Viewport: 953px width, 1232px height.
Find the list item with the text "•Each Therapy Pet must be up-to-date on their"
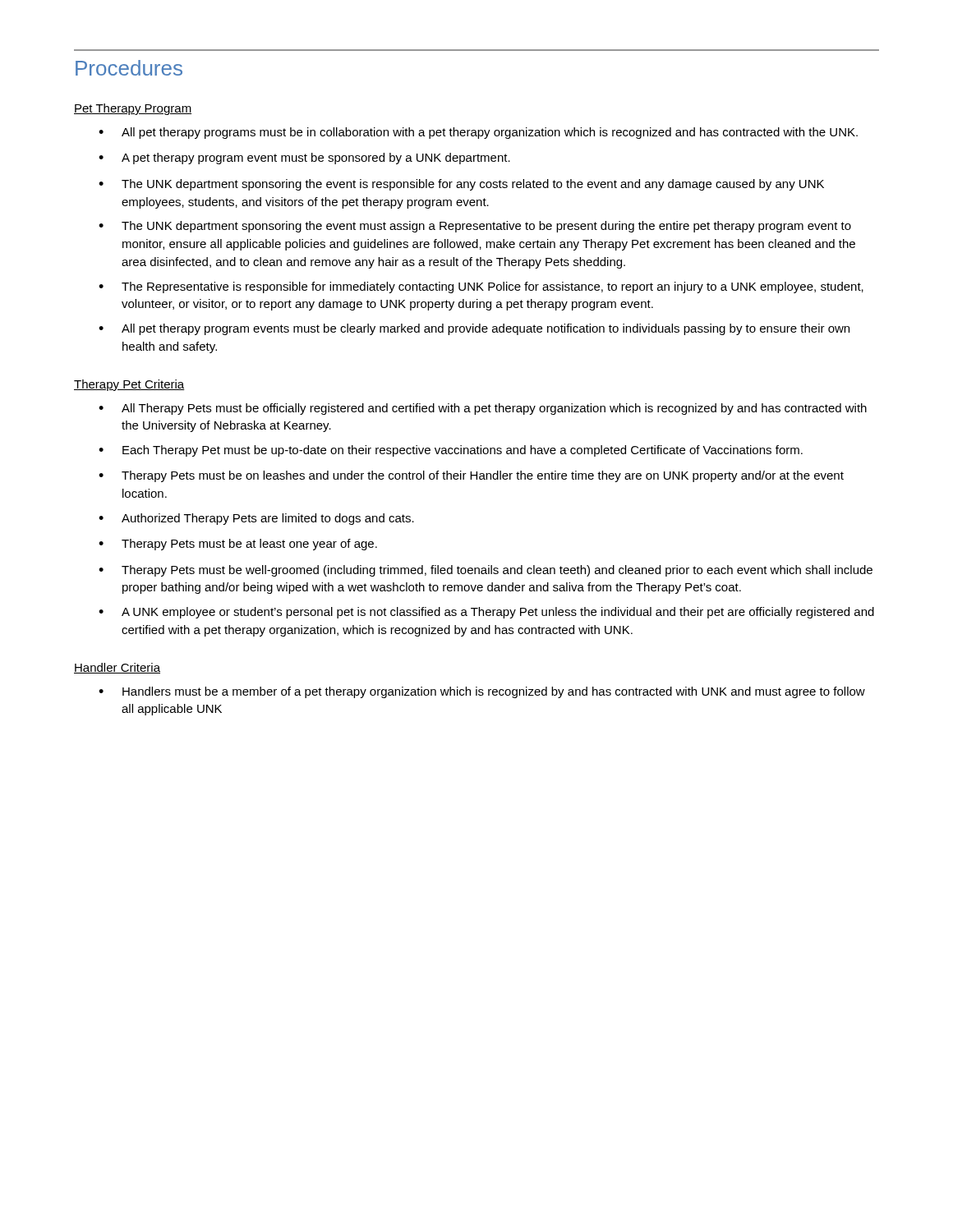tap(489, 451)
